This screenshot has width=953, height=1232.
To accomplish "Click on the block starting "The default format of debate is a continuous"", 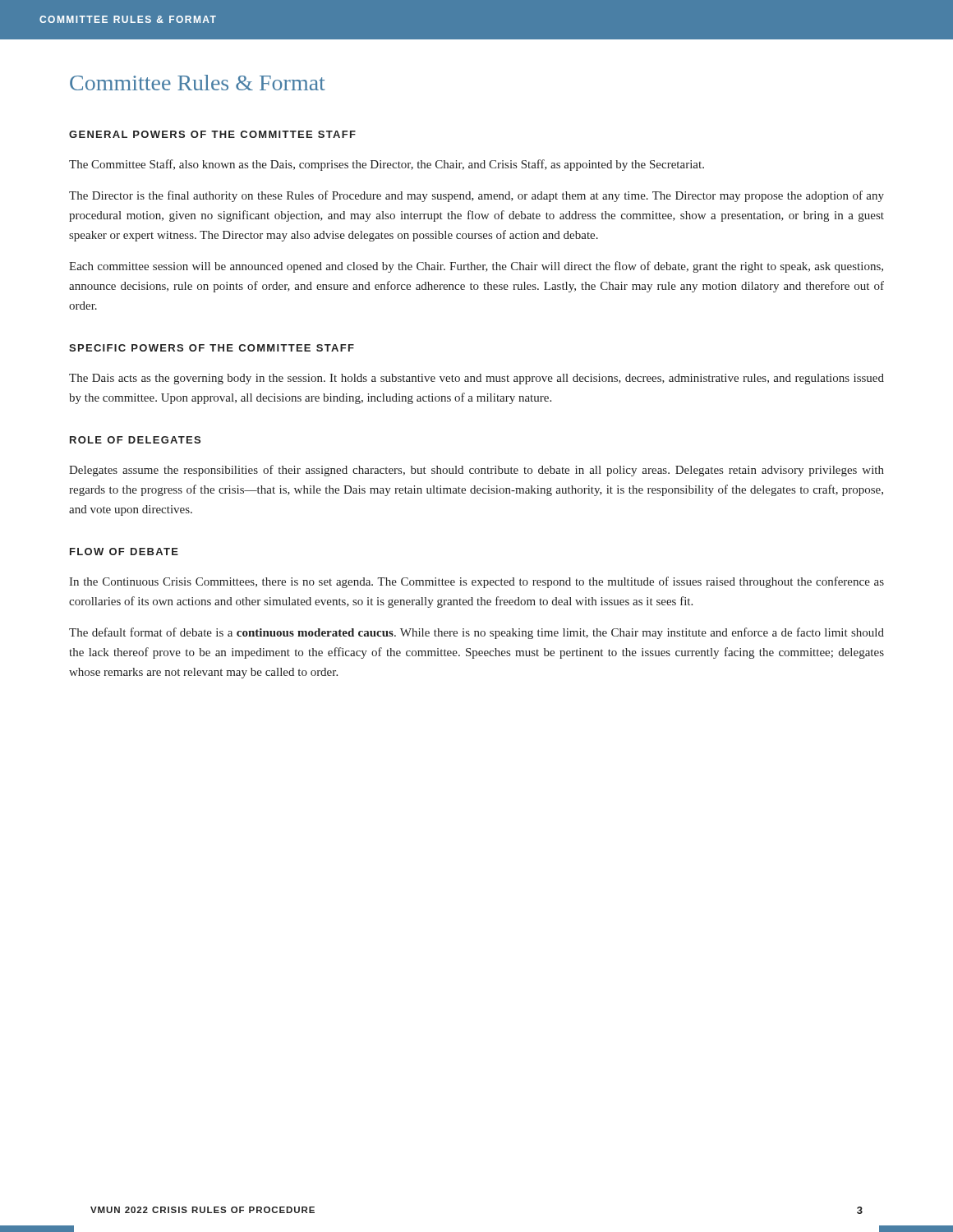I will click(476, 652).
